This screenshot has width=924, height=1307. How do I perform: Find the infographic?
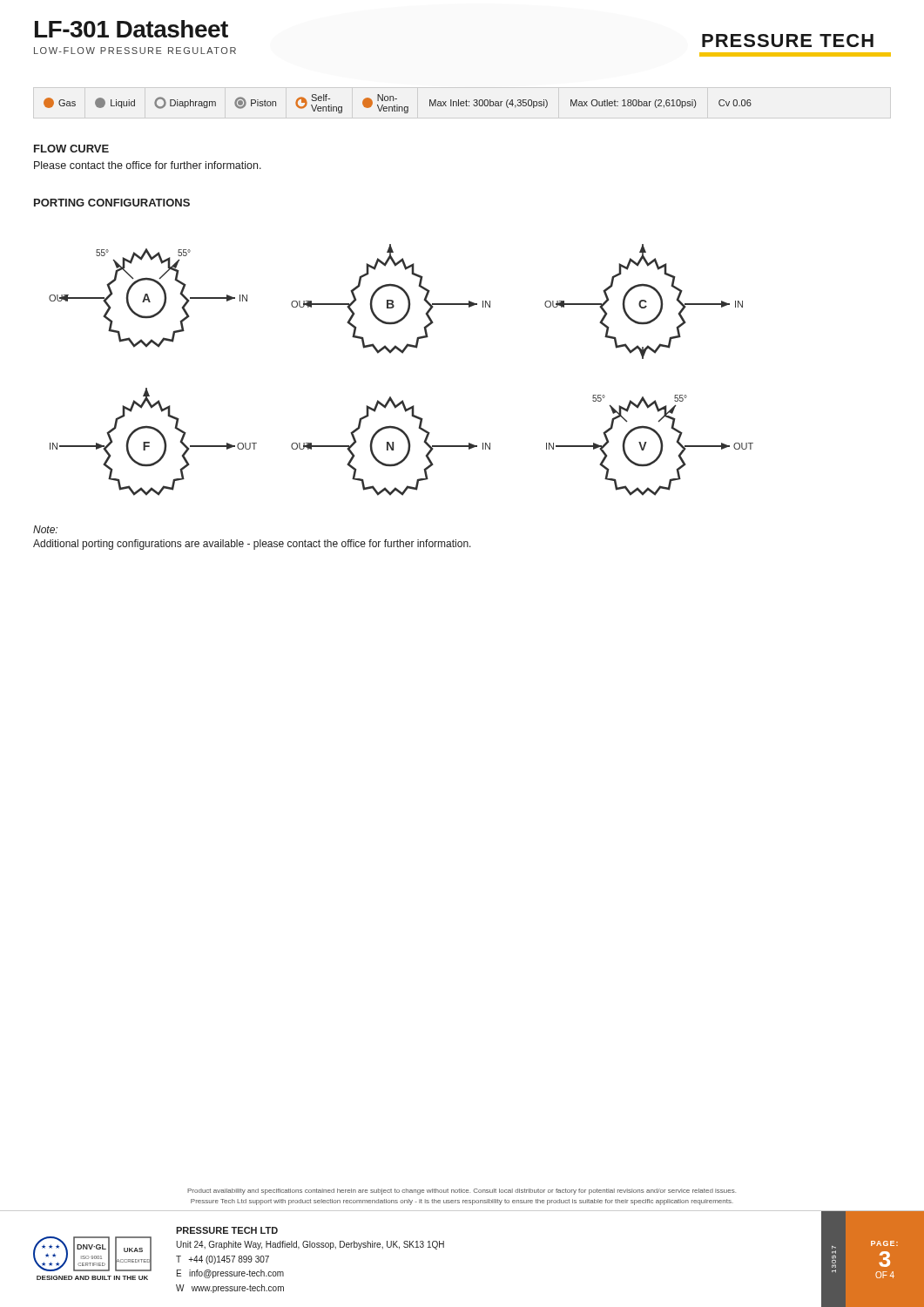tap(462, 103)
